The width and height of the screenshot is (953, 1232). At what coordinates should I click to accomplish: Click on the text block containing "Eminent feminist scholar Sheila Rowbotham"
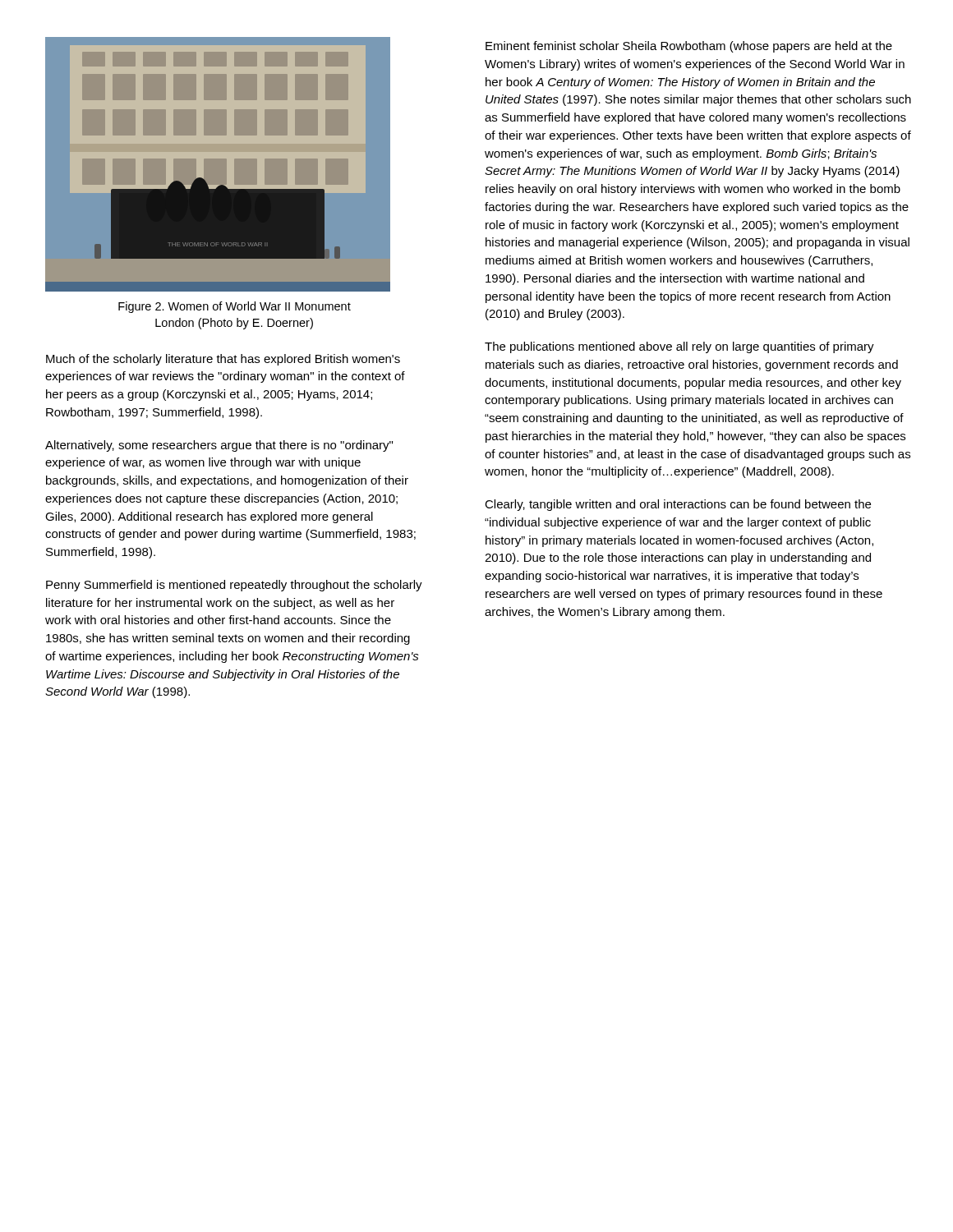pos(698,180)
